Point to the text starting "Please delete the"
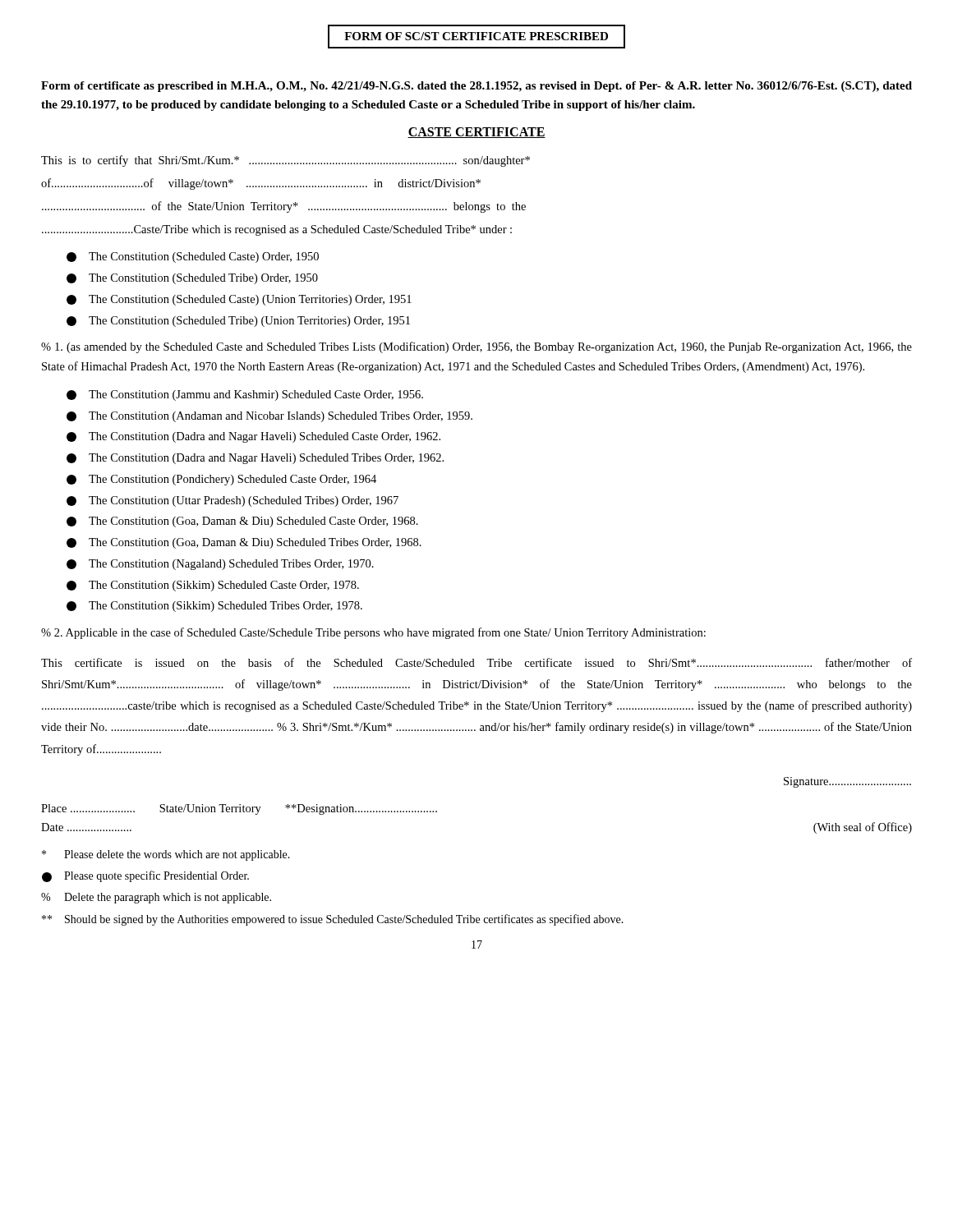 [166, 855]
